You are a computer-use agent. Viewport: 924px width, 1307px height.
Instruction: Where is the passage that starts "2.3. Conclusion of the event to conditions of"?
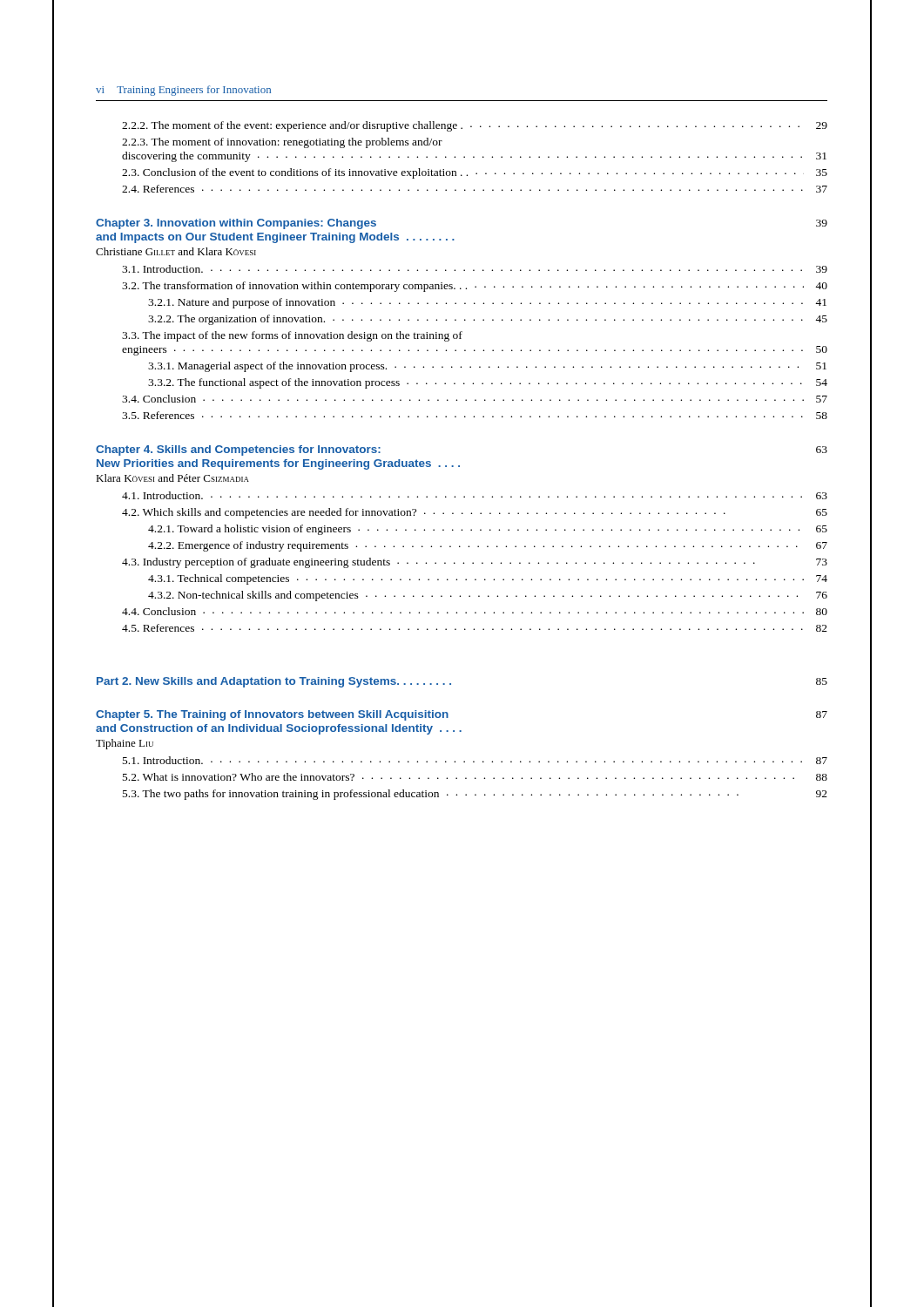tap(475, 173)
